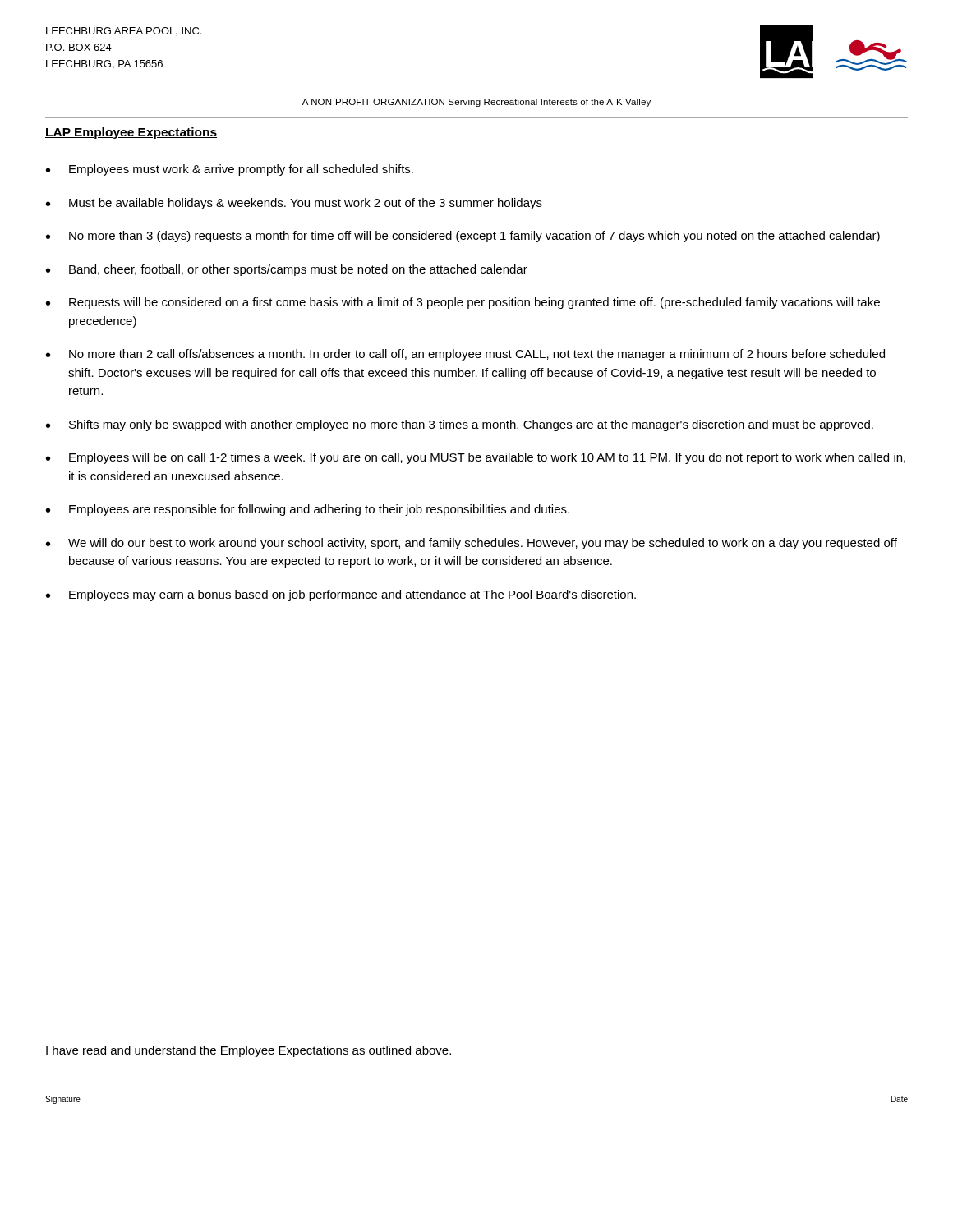Click the passage that begins "• Shifts may only be"
953x1232 pixels.
pyautogui.click(x=476, y=424)
